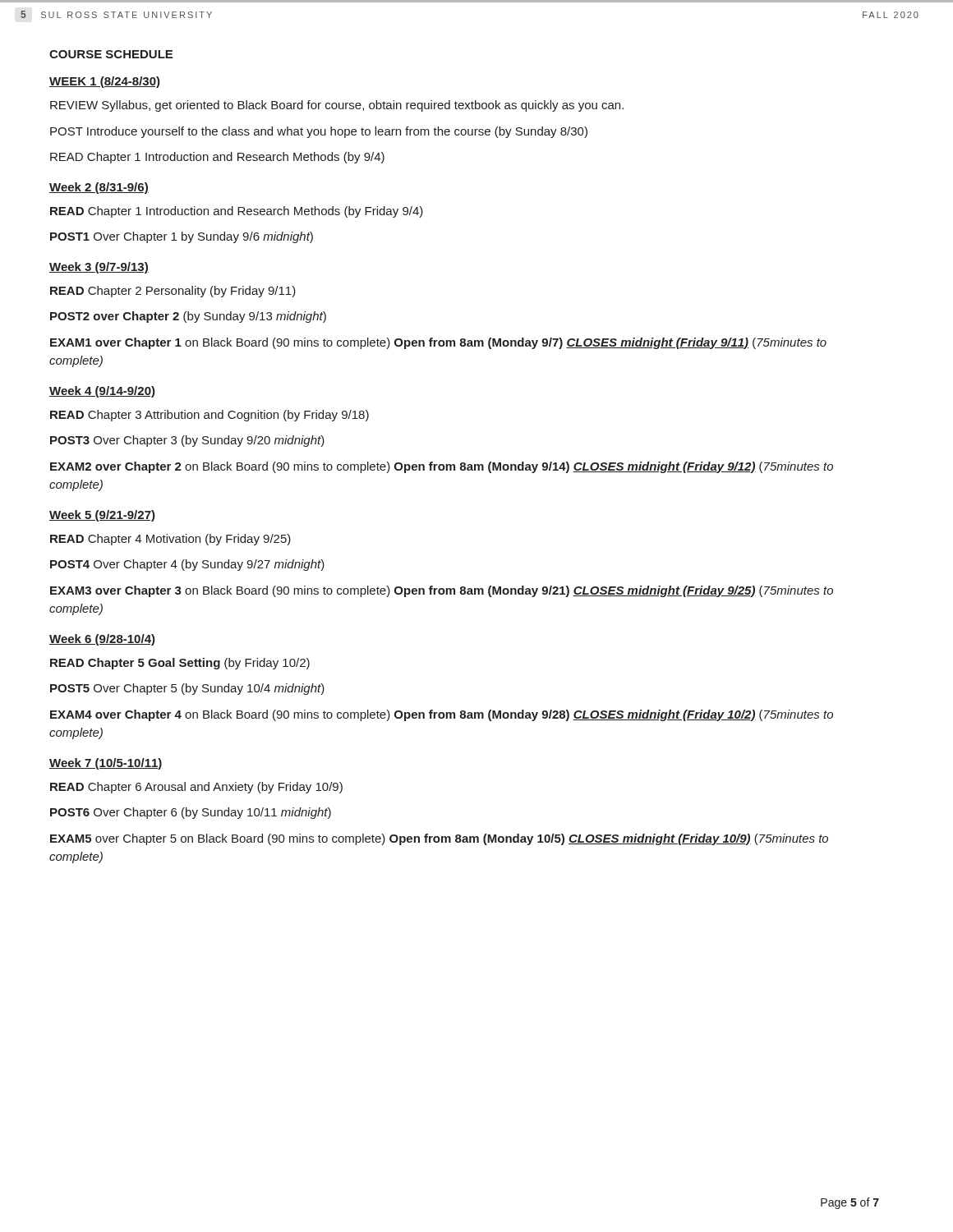Screen dimensions: 1232x953
Task: Where is the passage that starts "REVIEW Syllabus, get"?
Action: pyautogui.click(x=337, y=105)
